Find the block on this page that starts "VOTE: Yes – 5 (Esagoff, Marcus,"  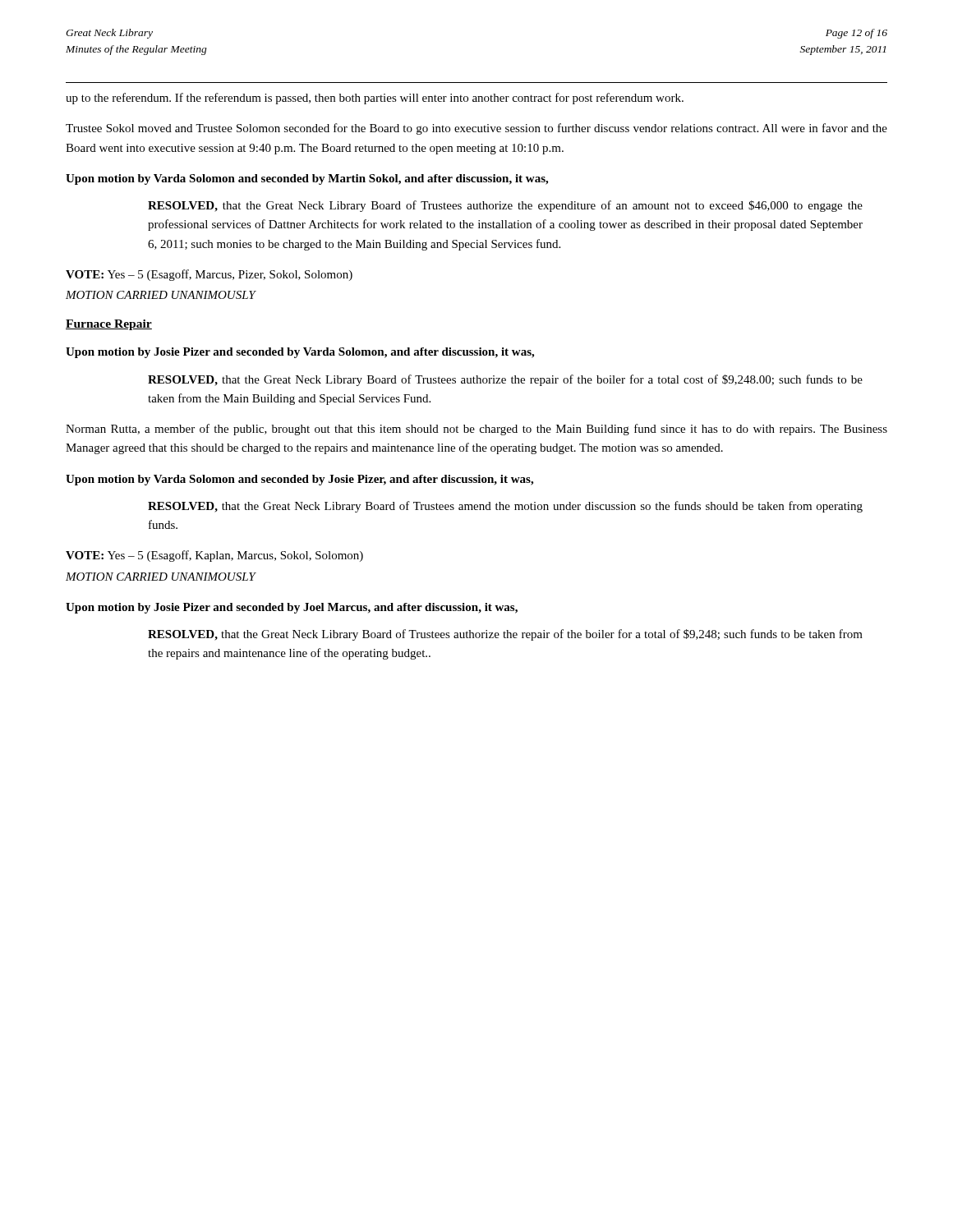[x=209, y=274]
